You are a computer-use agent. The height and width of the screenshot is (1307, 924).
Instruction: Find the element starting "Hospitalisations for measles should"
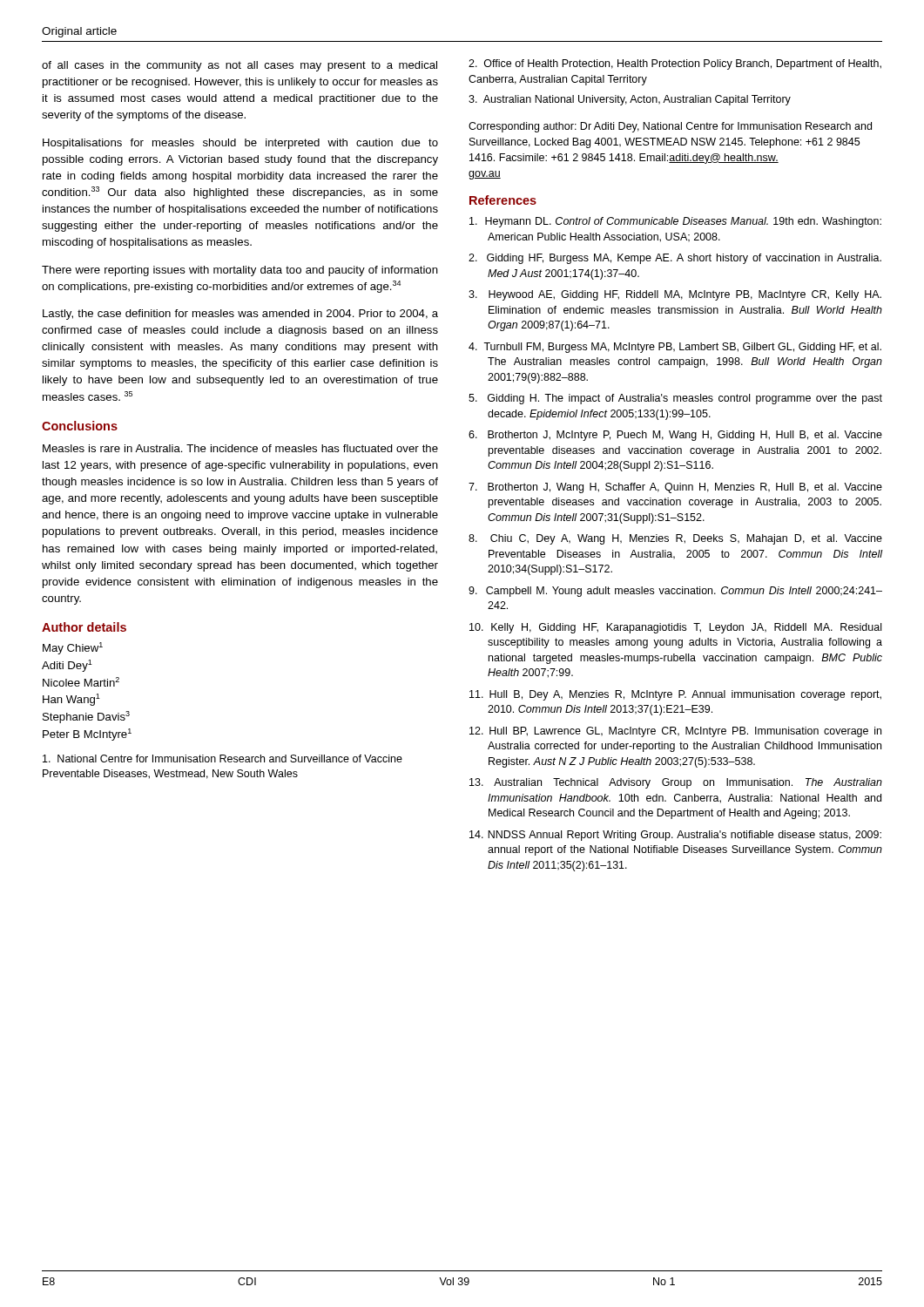240,192
